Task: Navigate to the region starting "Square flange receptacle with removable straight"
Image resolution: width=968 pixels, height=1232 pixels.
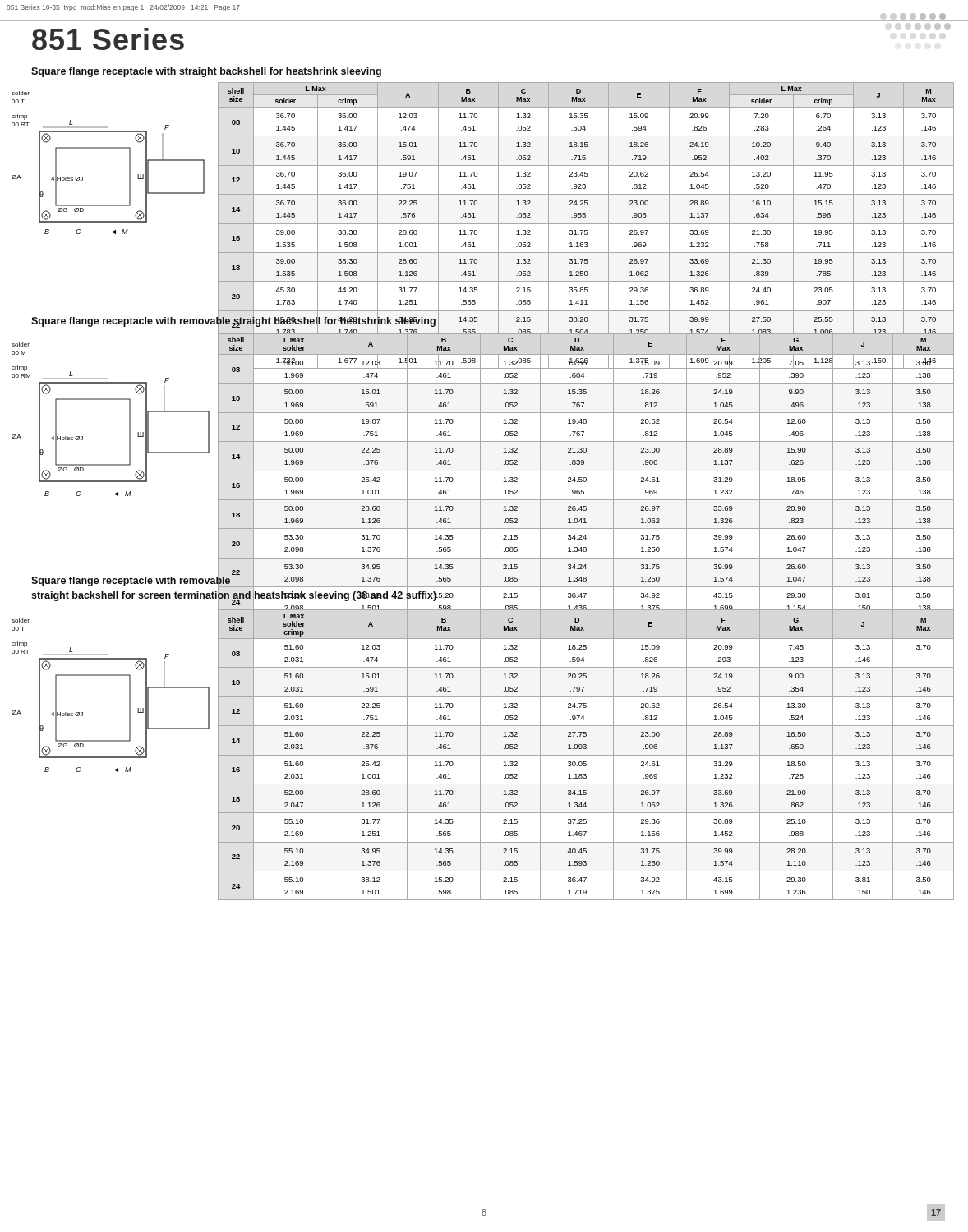Action: pos(234,321)
